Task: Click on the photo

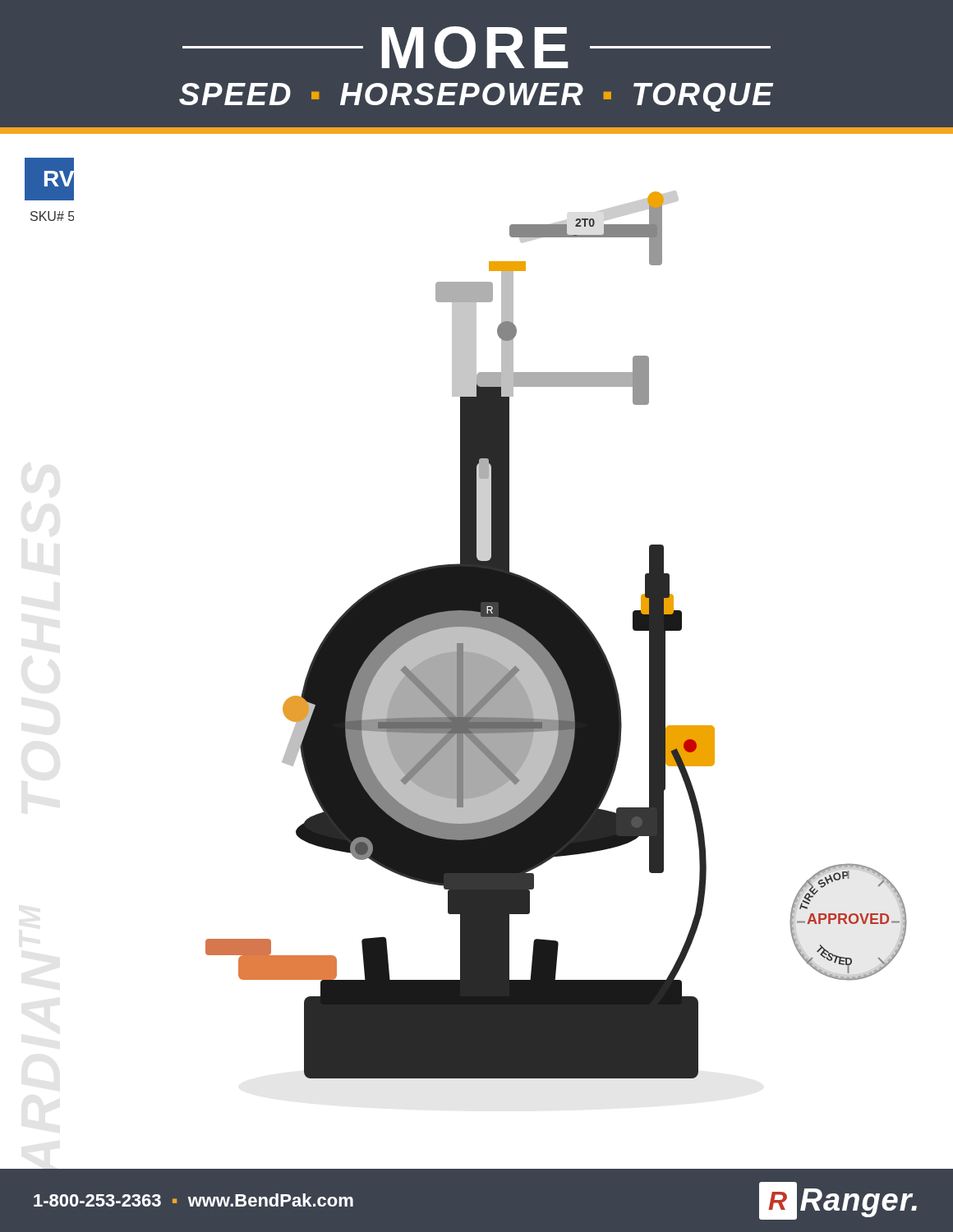Action: click(485, 643)
